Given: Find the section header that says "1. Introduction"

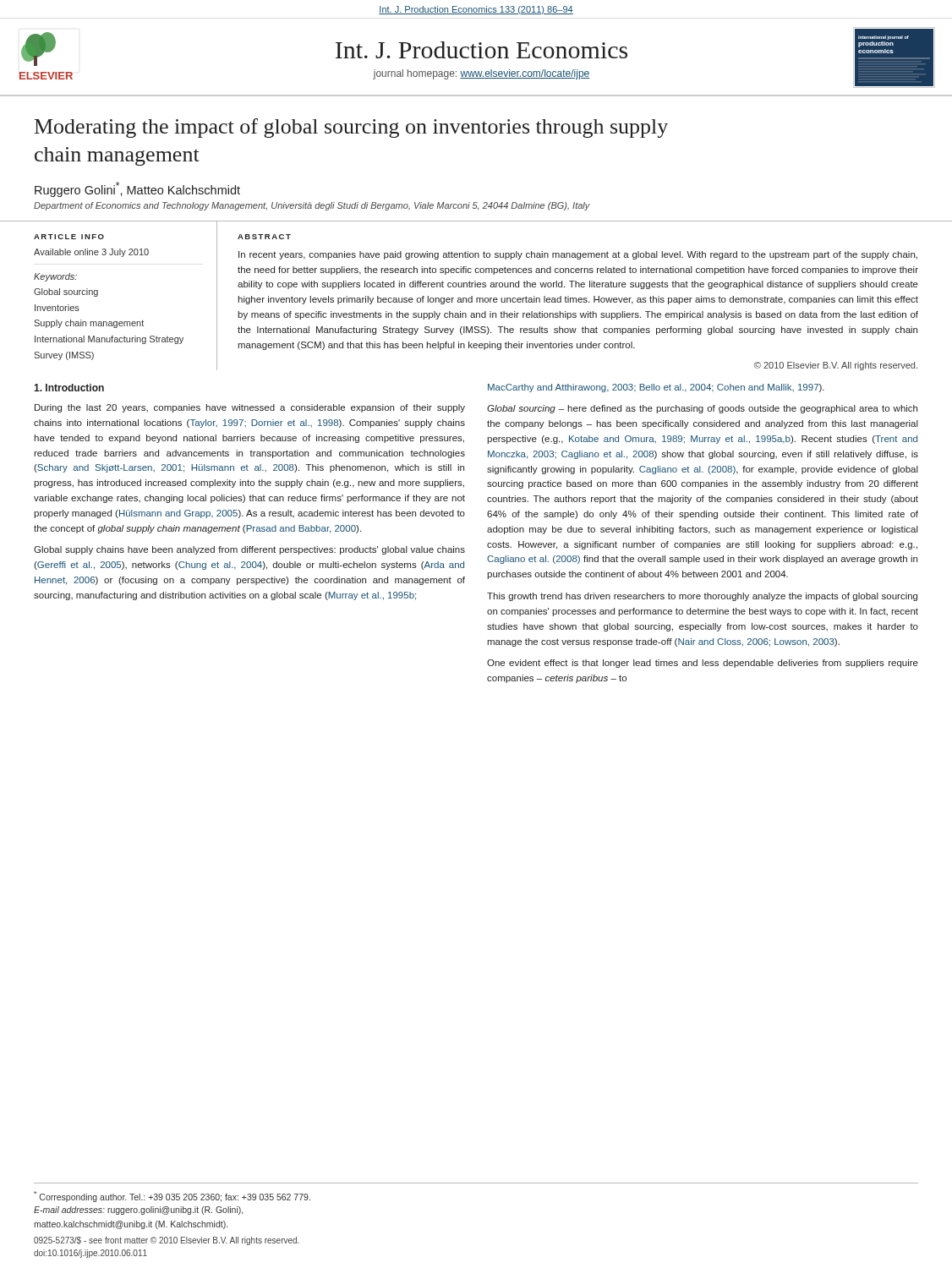Looking at the screenshot, I should [x=69, y=388].
